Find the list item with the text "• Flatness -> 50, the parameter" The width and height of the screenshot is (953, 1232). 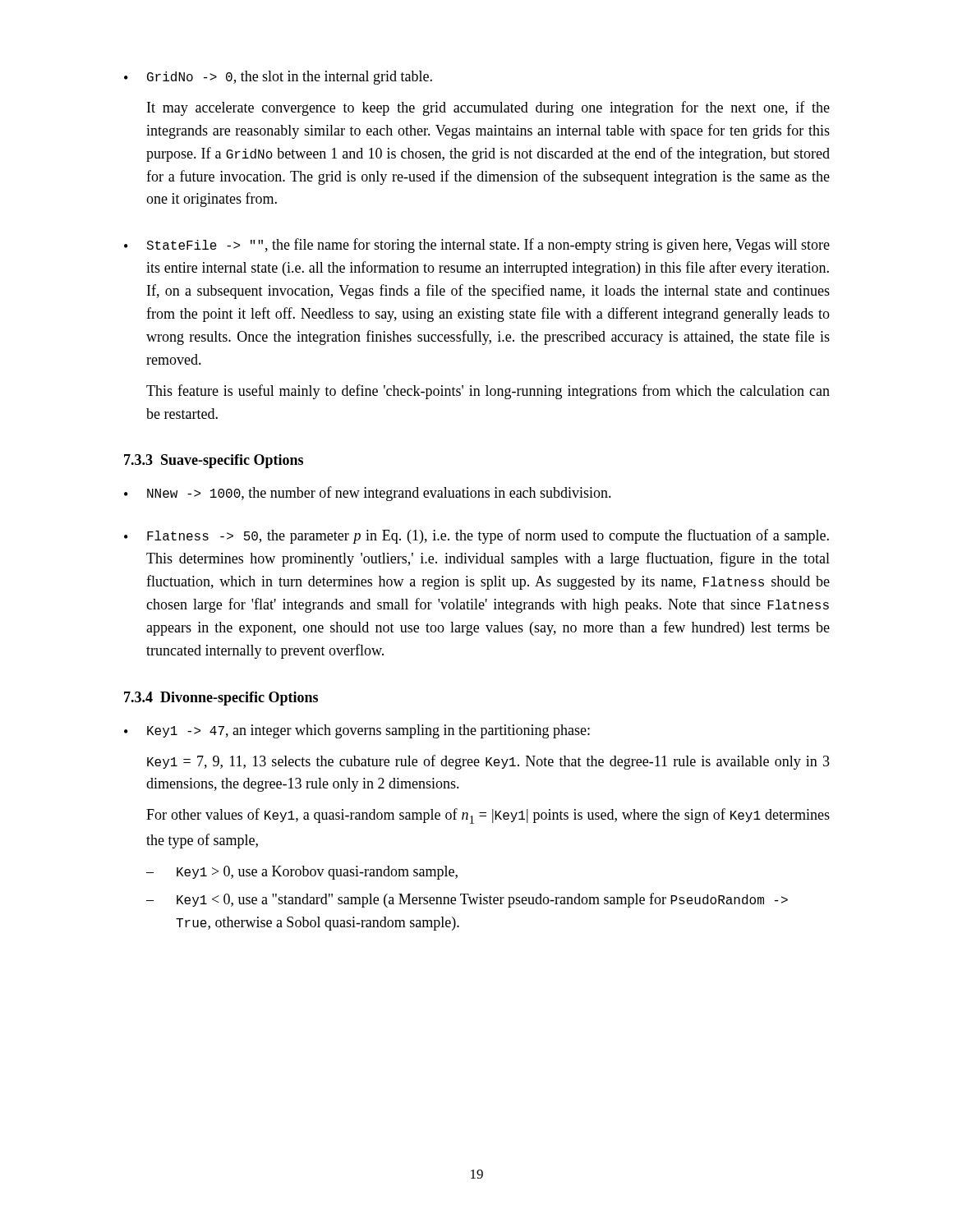click(x=476, y=598)
